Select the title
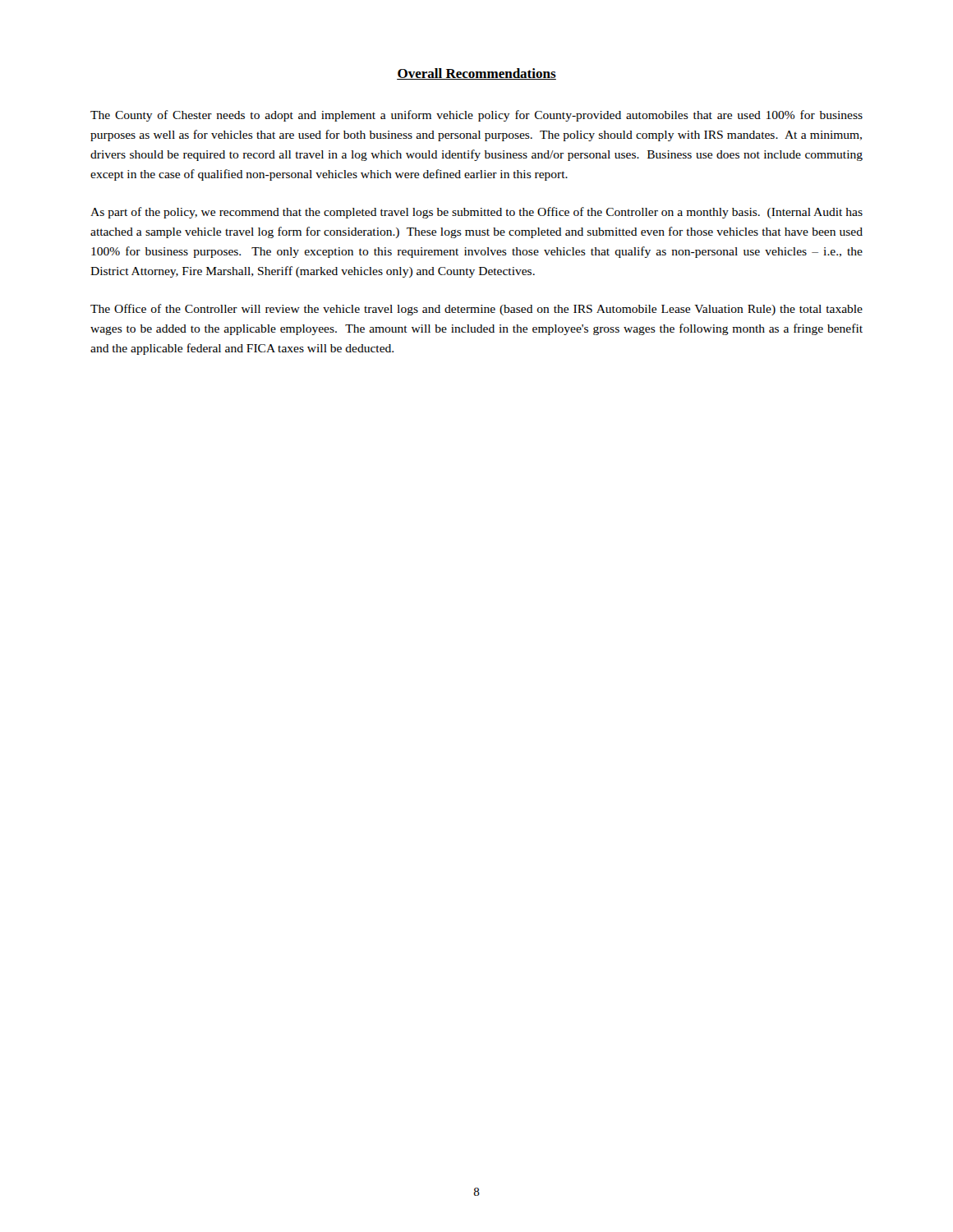This screenshot has height=1232, width=953. [x=476, y=73]
